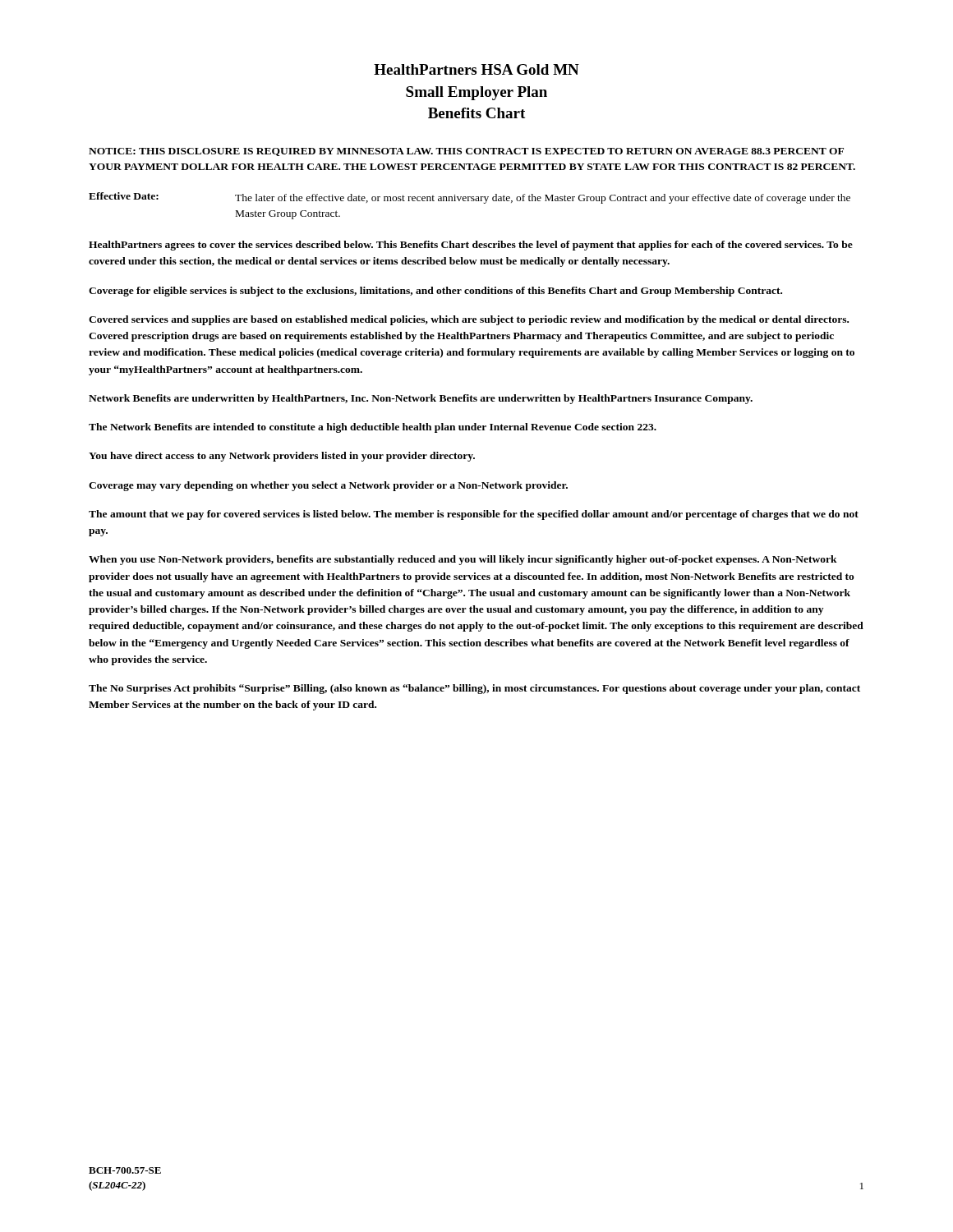Select the passage starting "The Network Benefits are intended to constitute"

373,427
